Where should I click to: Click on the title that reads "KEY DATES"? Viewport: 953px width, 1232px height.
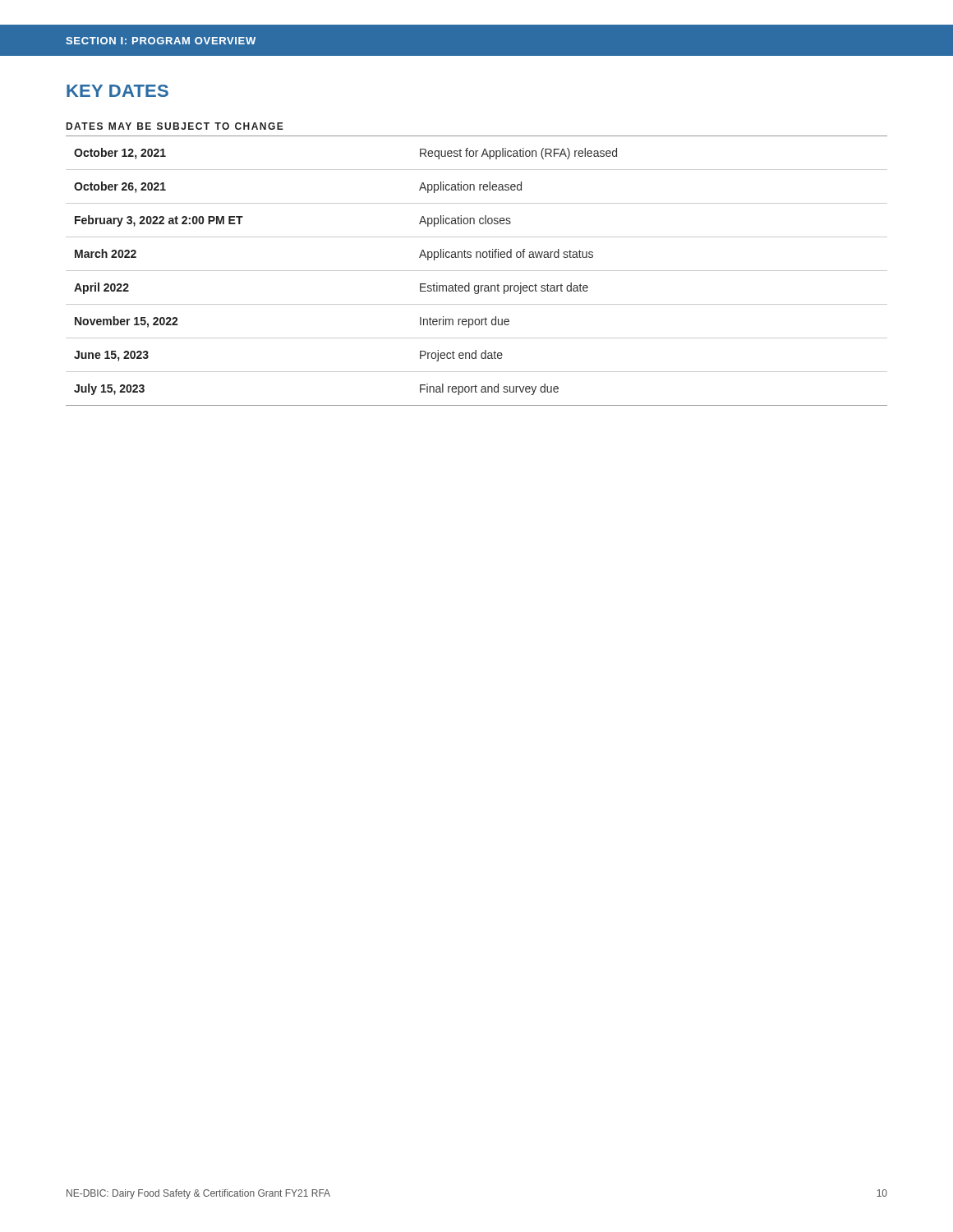(117, 91)
